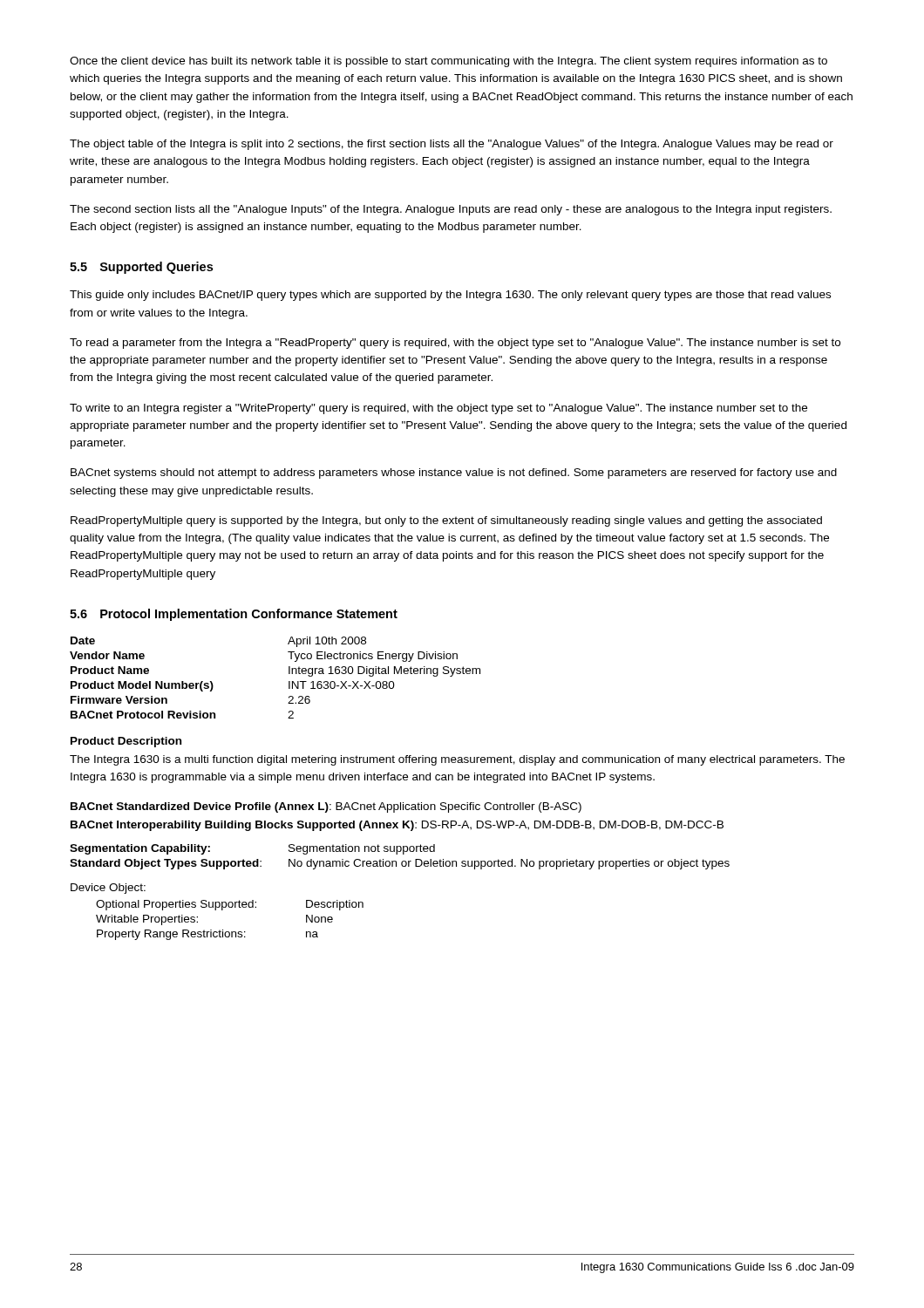Viewport: 924px width, 1308px height.
Task: Click on the text block that reads "ReadPropertyMultiple query is supported by the"
Action: (450, 546)
